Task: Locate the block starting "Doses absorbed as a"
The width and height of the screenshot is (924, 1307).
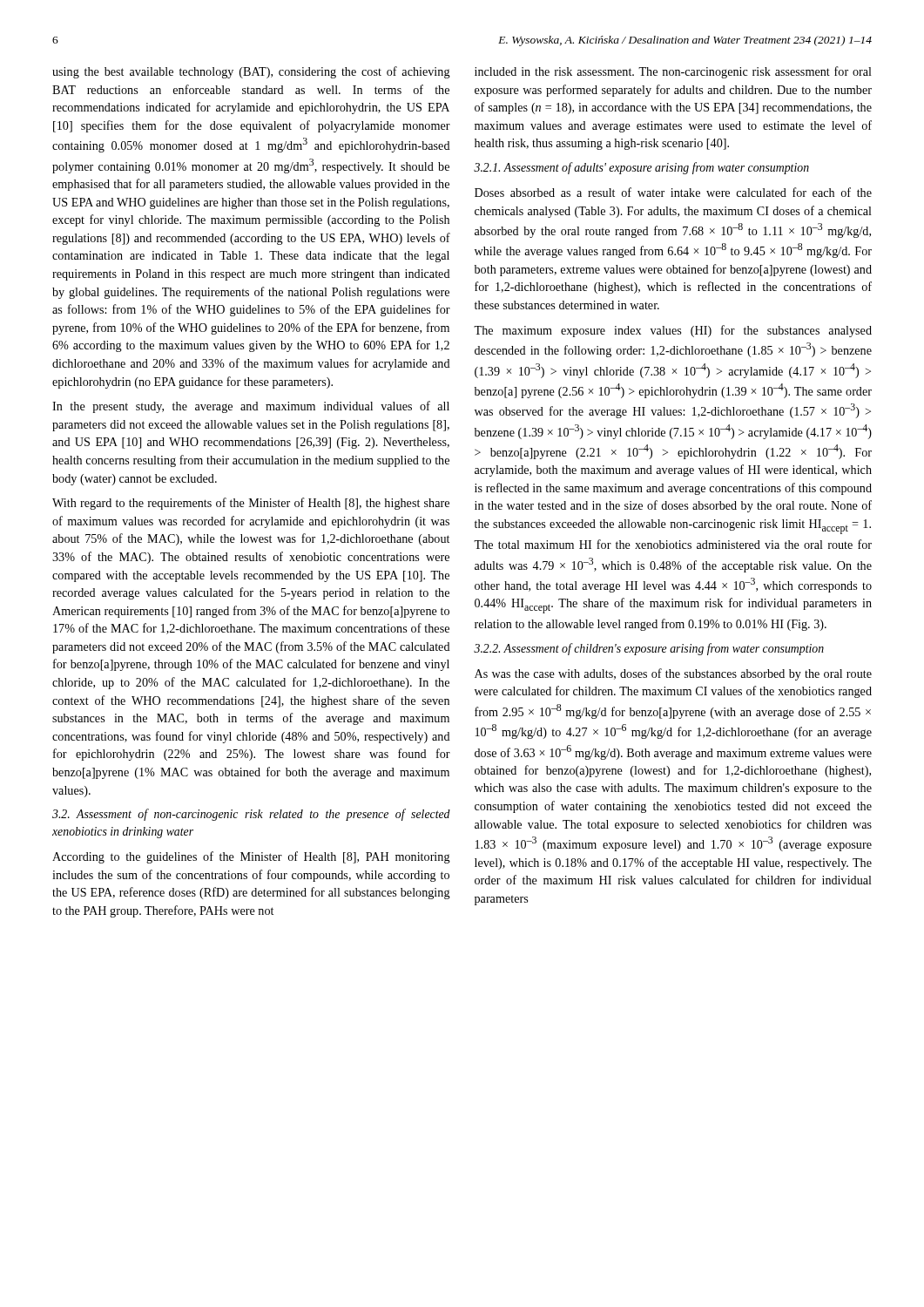Action: [x=673, y=249]
